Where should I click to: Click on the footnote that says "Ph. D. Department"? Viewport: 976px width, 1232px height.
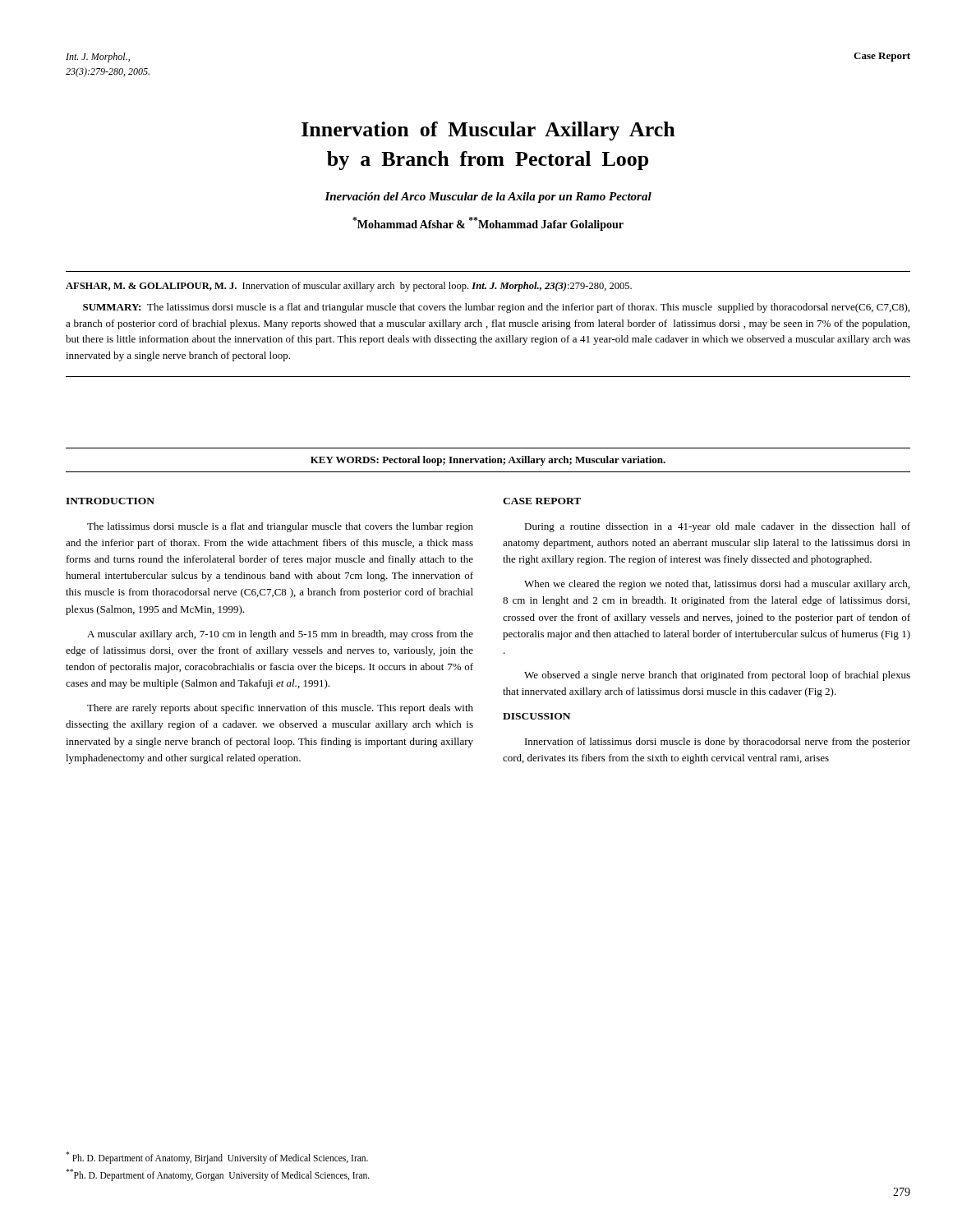[218, 1165]
